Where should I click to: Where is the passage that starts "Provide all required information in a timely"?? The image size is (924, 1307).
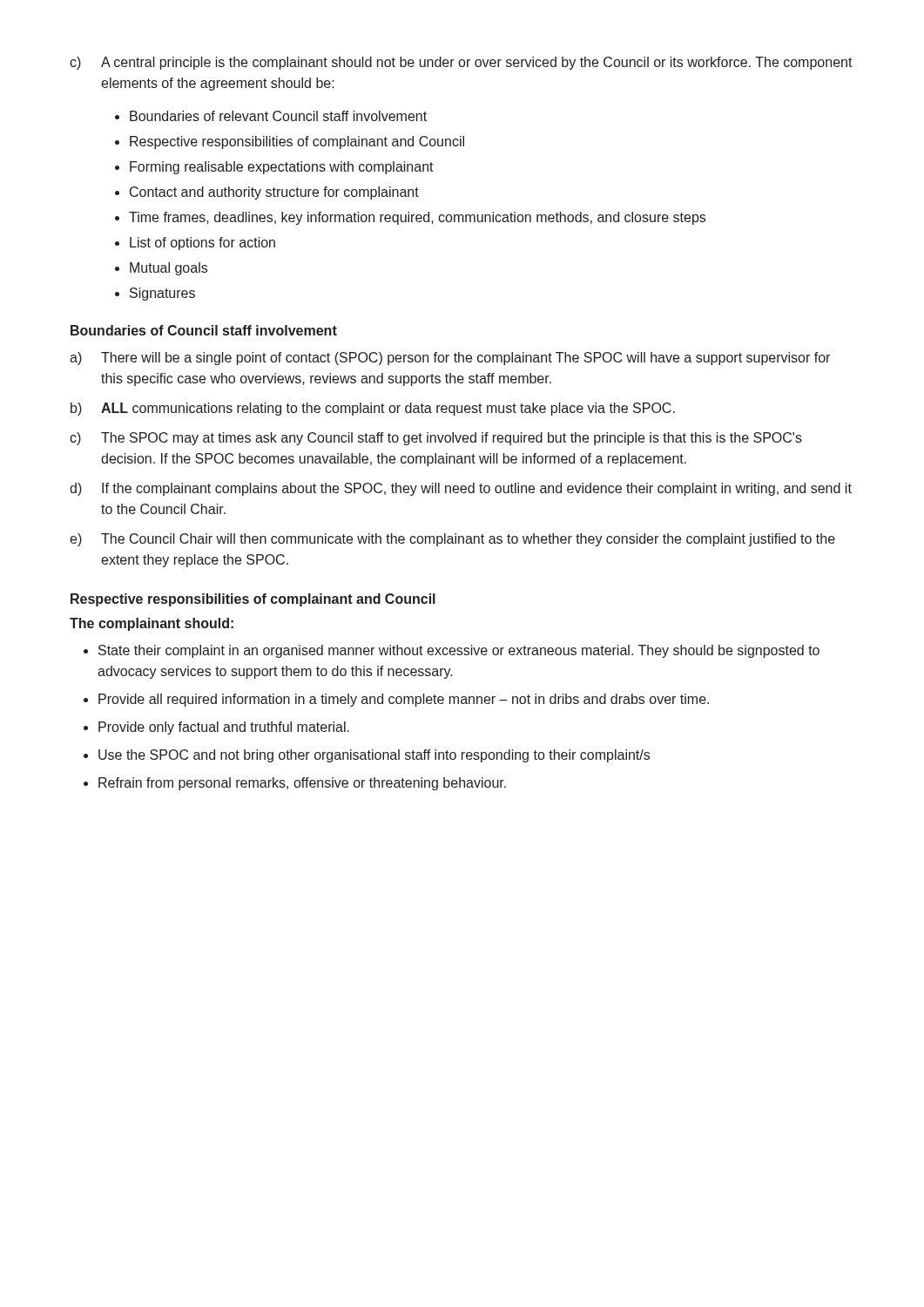(476, 700)
